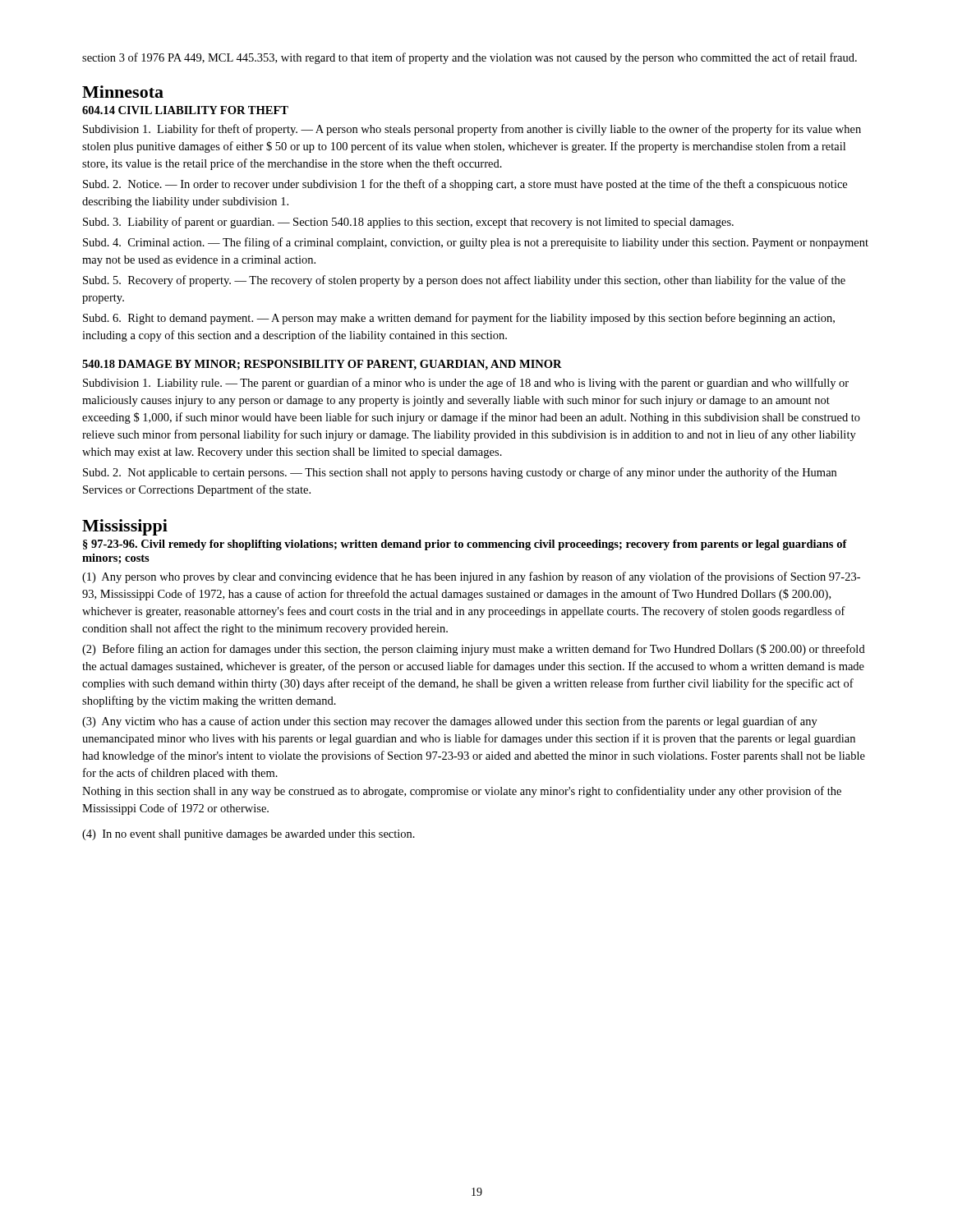Find the block on this page that starts "Subd. 2. Notice. — In order"
The image size is (953, 1232).
coord(465,193)
